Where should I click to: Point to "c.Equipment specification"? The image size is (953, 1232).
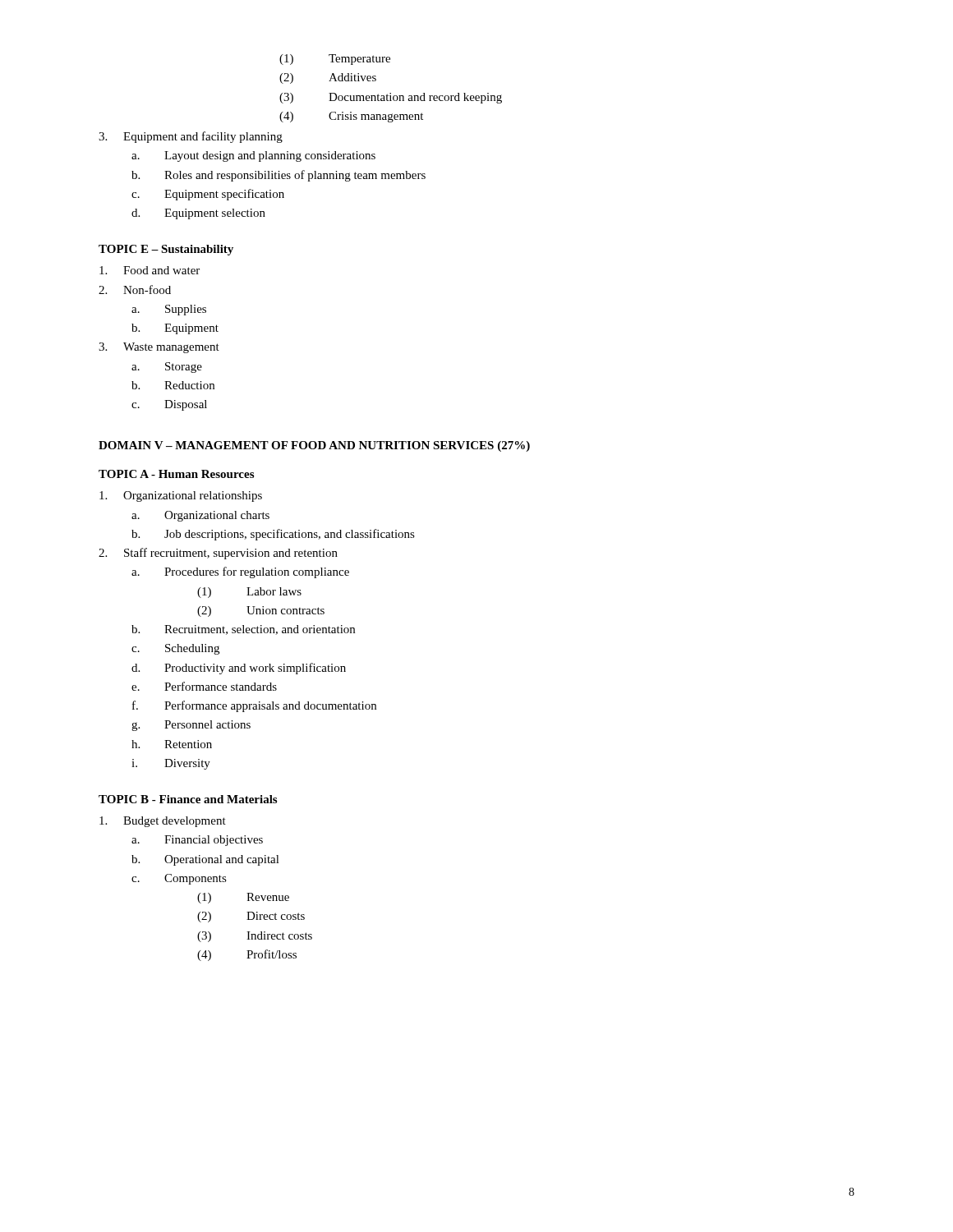208,195
